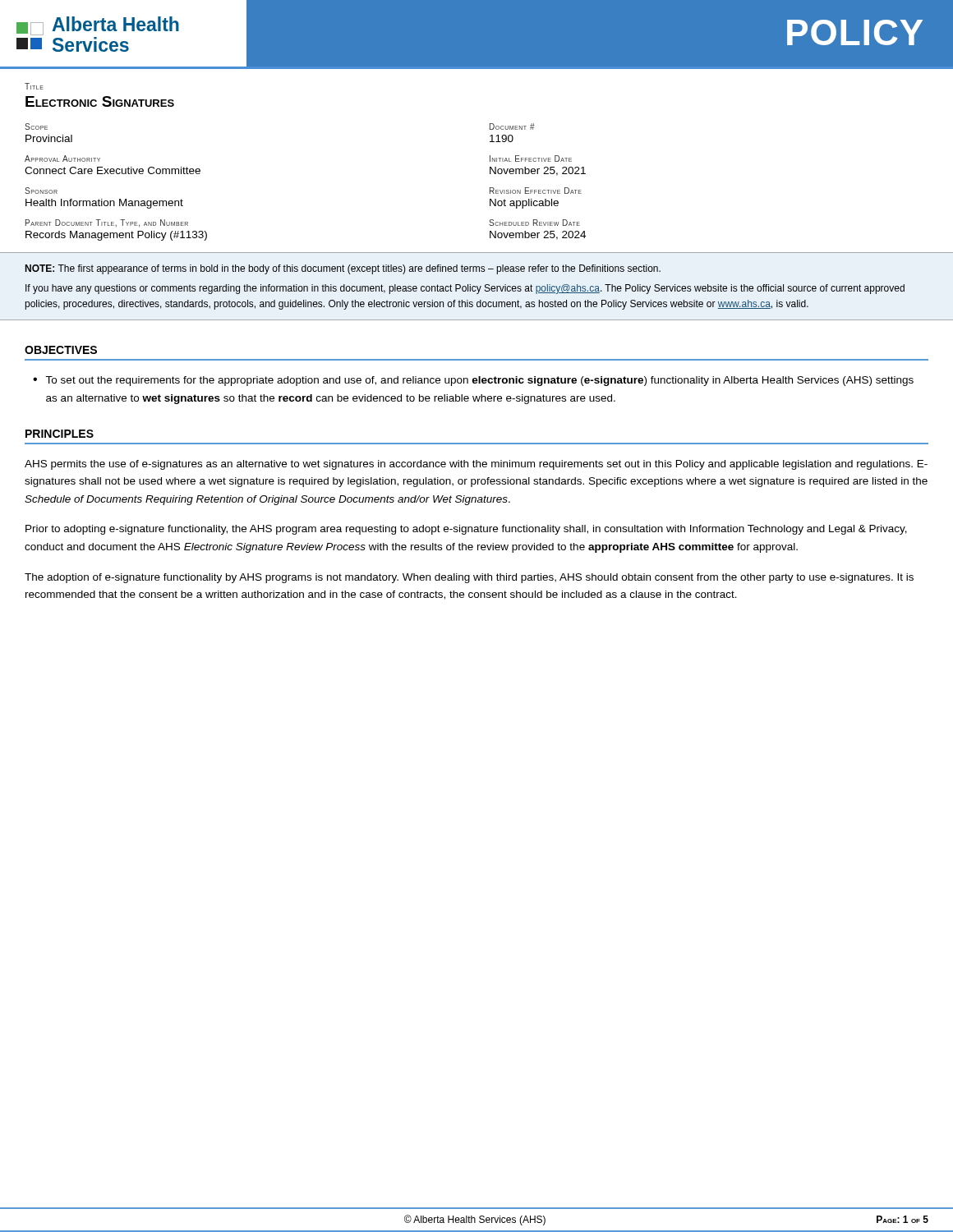The width and height of the screenshot is (953, 1232).
Task: Select the block starting "AHS permits the use of e-signatures as"
Action: 476,481
